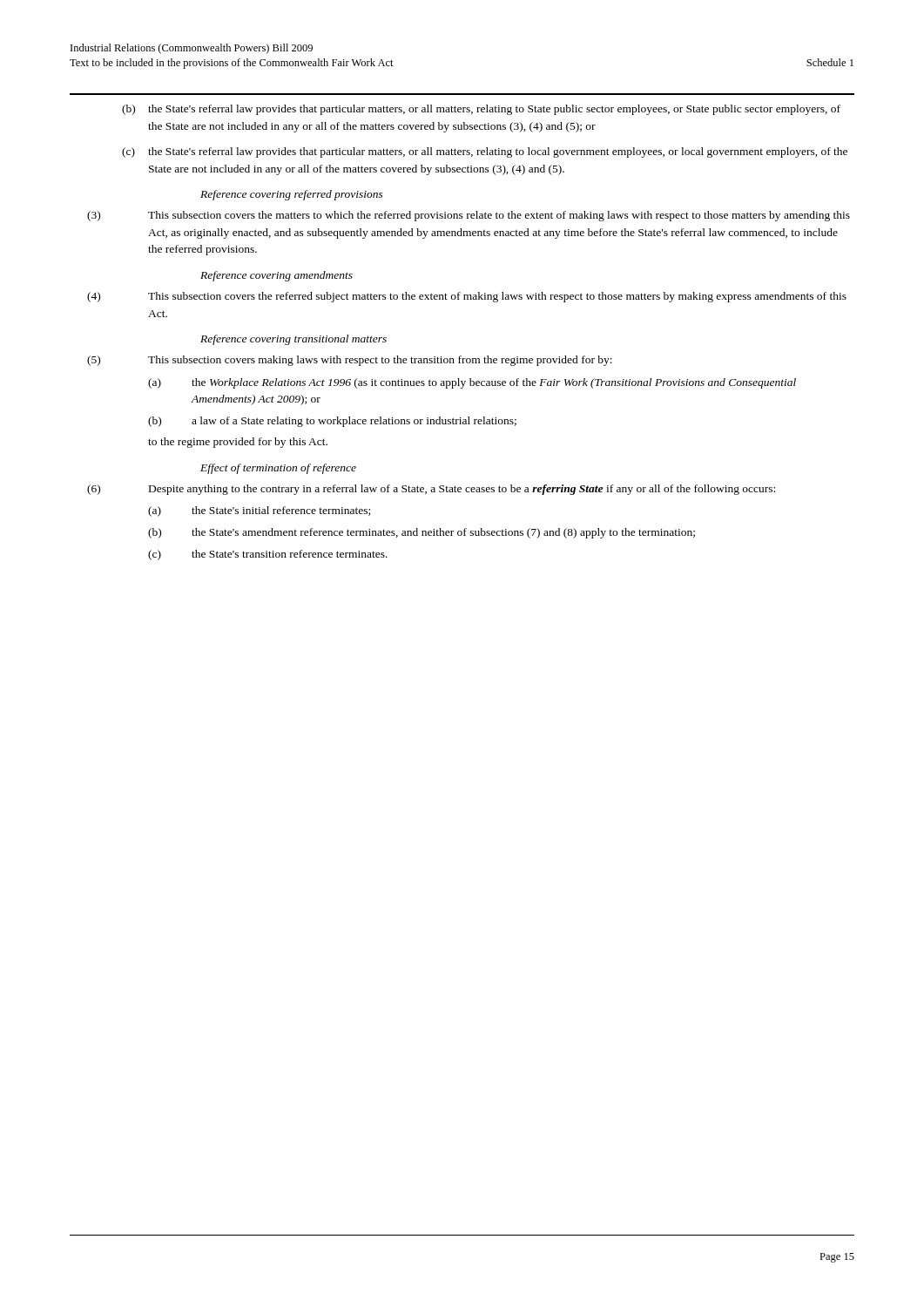Navigate to the block starting "(b) a law of a"
This screenshot has width=924, height=1307.
(501, 420)
